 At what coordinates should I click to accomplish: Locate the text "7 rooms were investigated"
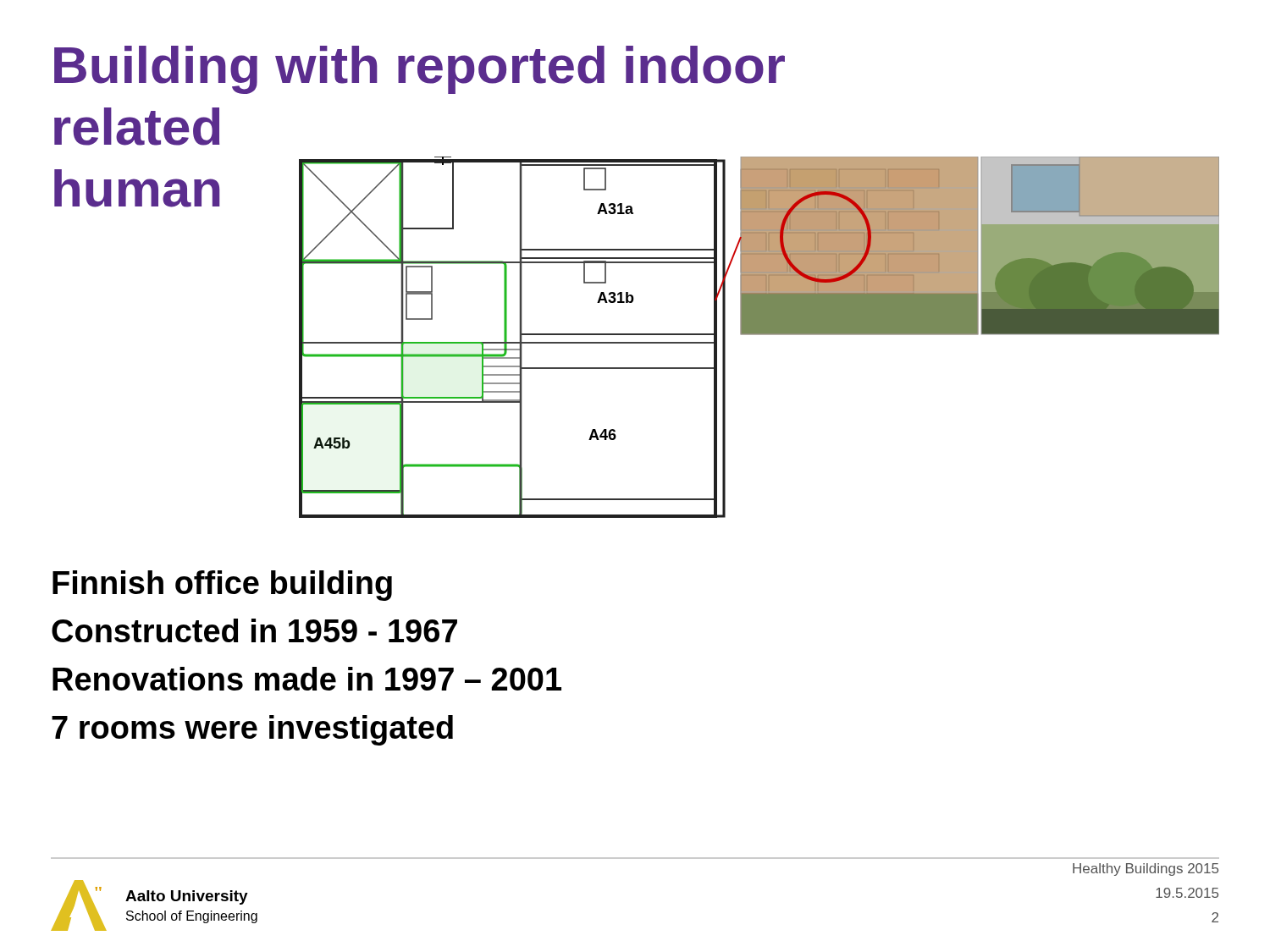click(253, 728)
